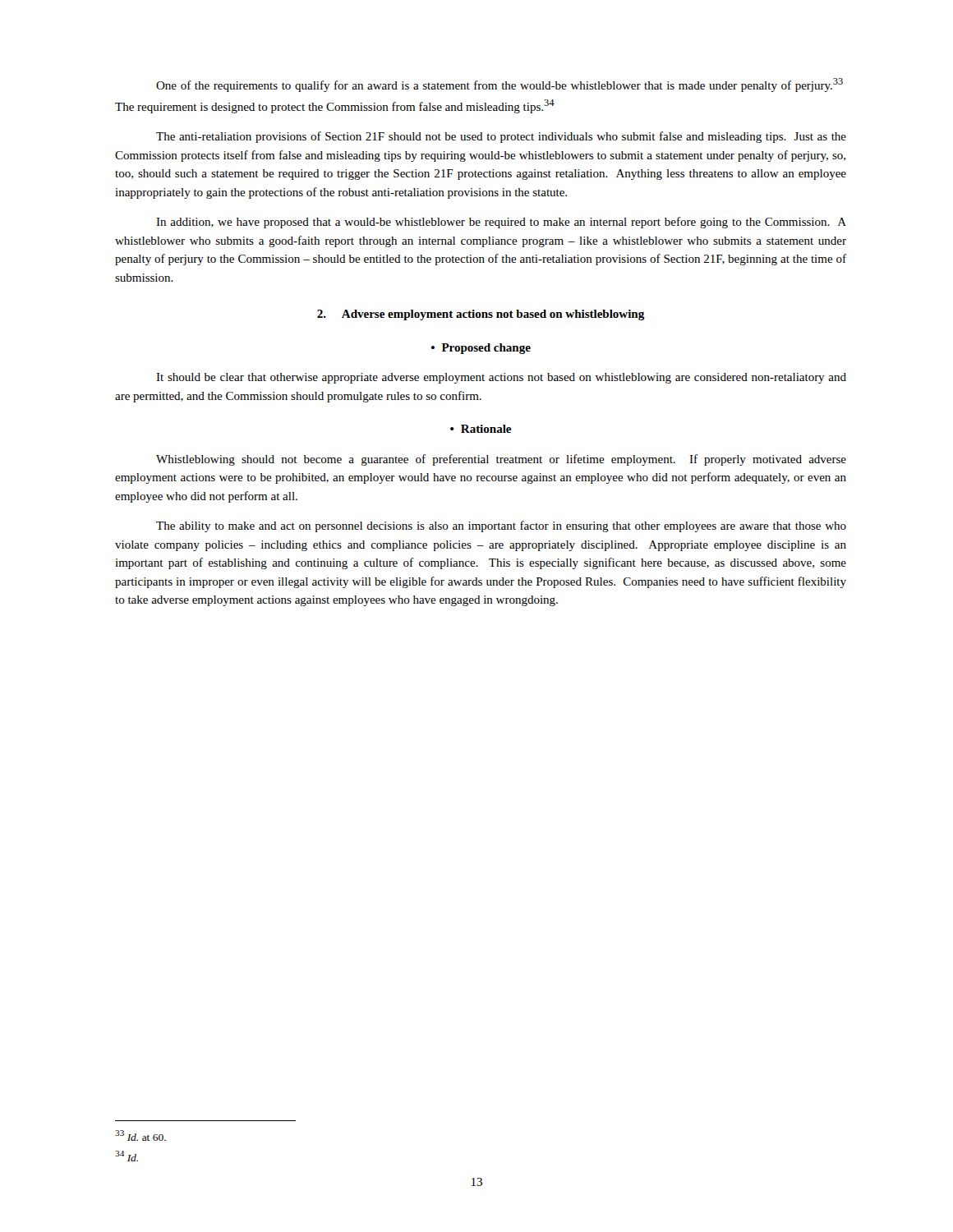
Task: Select the block starting "The ability to make and"
Action: tap(481, 563)
